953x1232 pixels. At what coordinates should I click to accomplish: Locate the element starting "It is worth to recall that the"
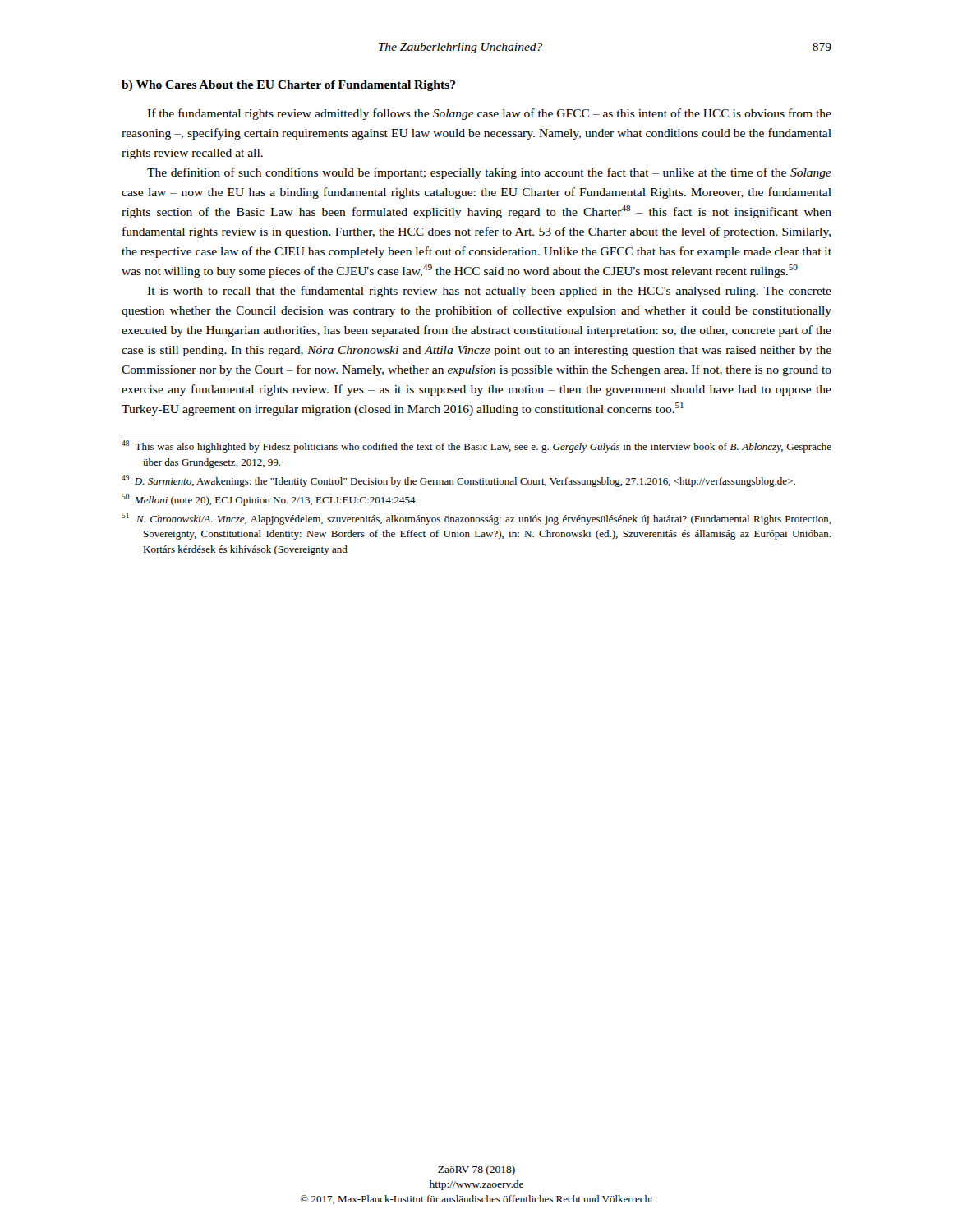tap(476, 350)
